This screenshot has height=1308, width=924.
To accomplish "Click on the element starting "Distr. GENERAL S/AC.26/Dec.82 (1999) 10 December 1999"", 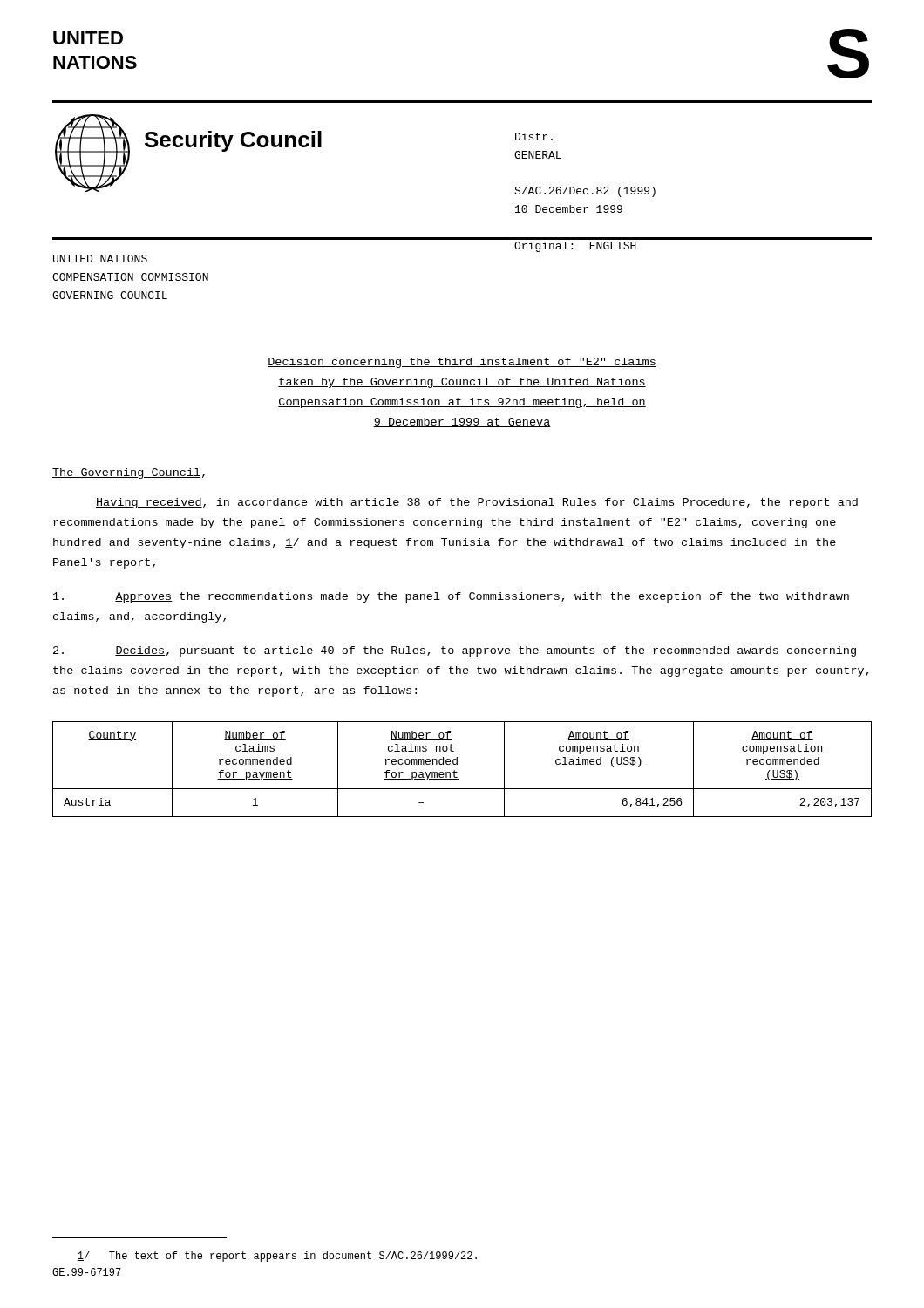I will [586, 193].
